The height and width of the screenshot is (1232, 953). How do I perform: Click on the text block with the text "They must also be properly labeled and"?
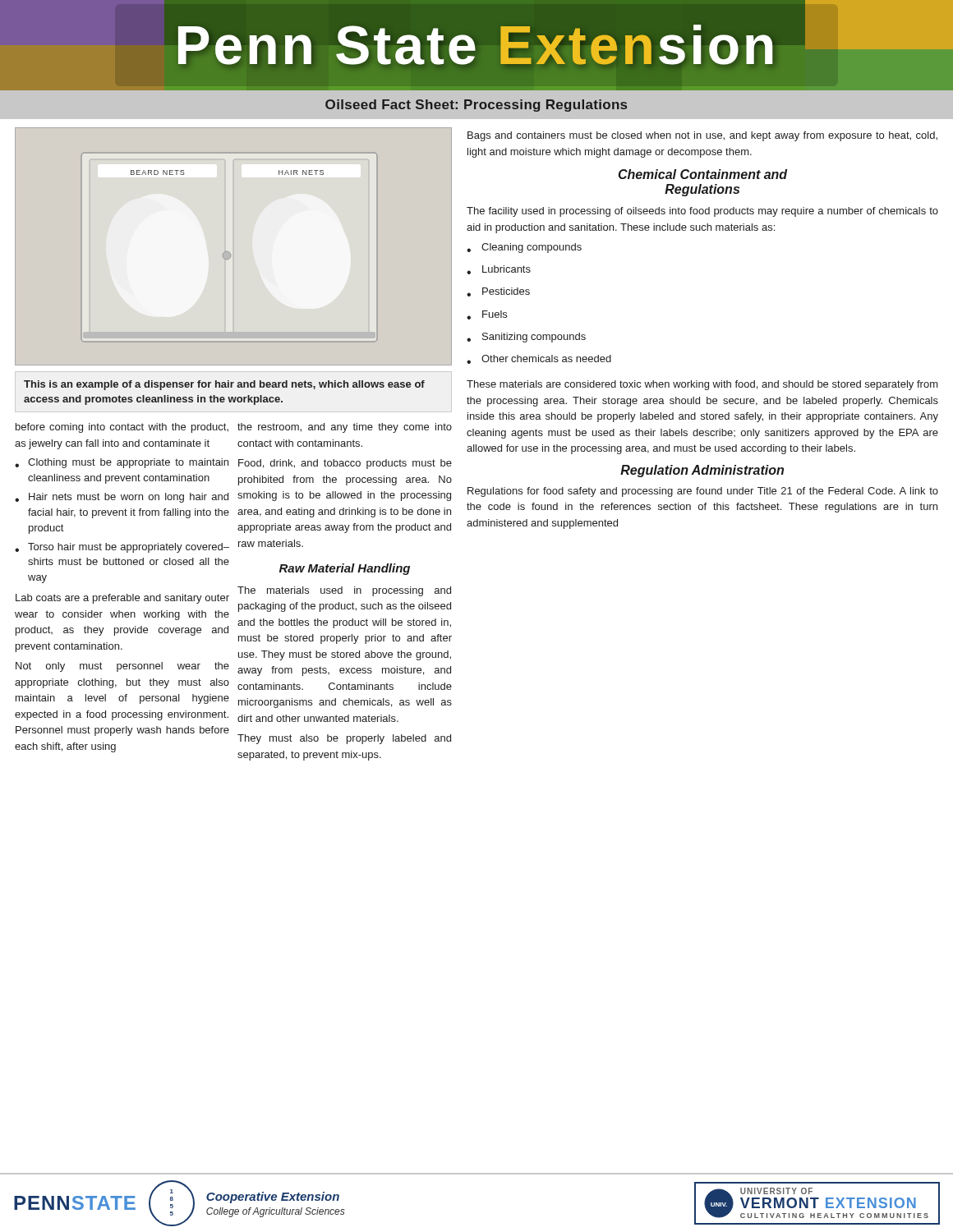click(345, 746)
